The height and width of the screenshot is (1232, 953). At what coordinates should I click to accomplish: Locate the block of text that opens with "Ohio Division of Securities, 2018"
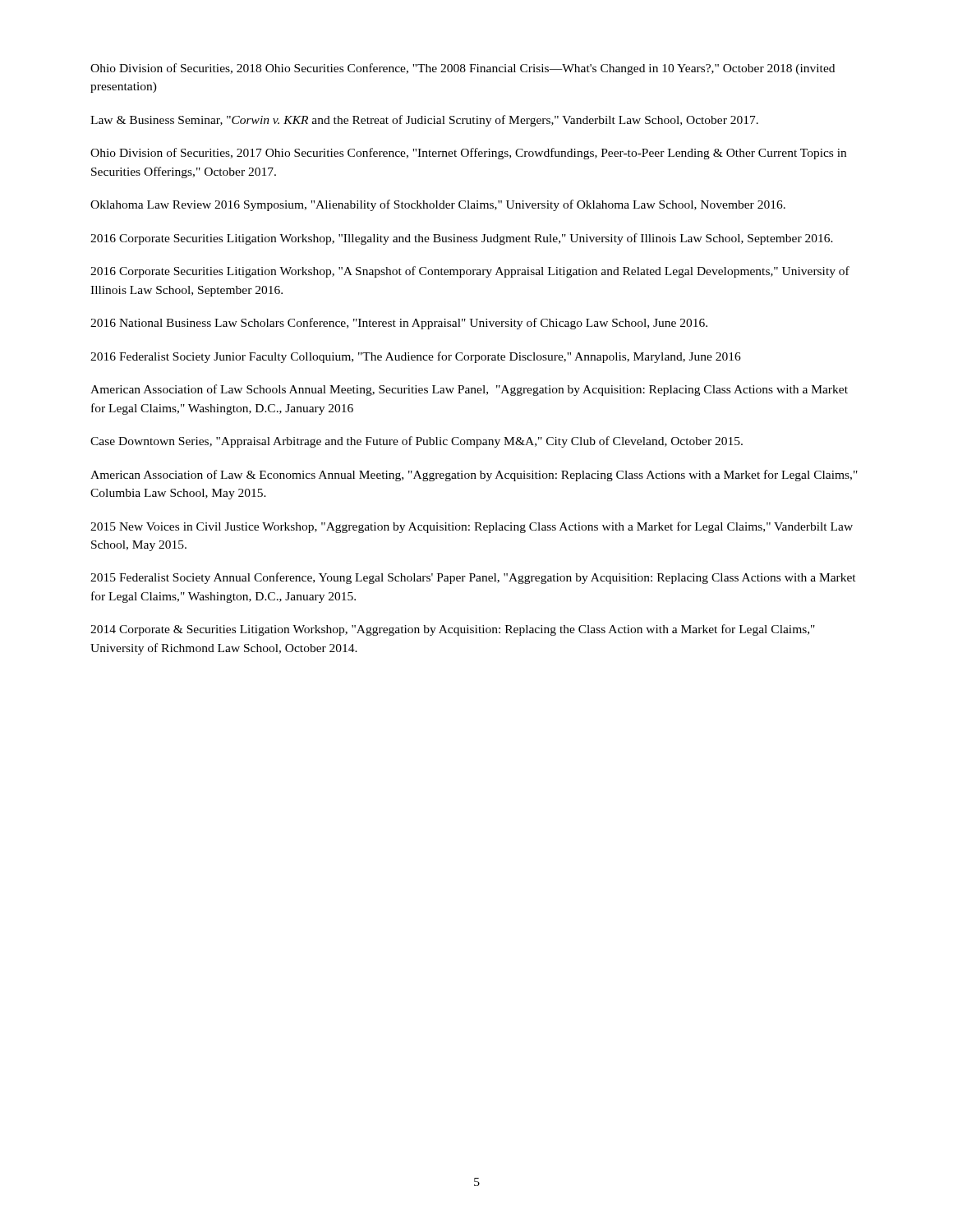[x=463, y=77]
